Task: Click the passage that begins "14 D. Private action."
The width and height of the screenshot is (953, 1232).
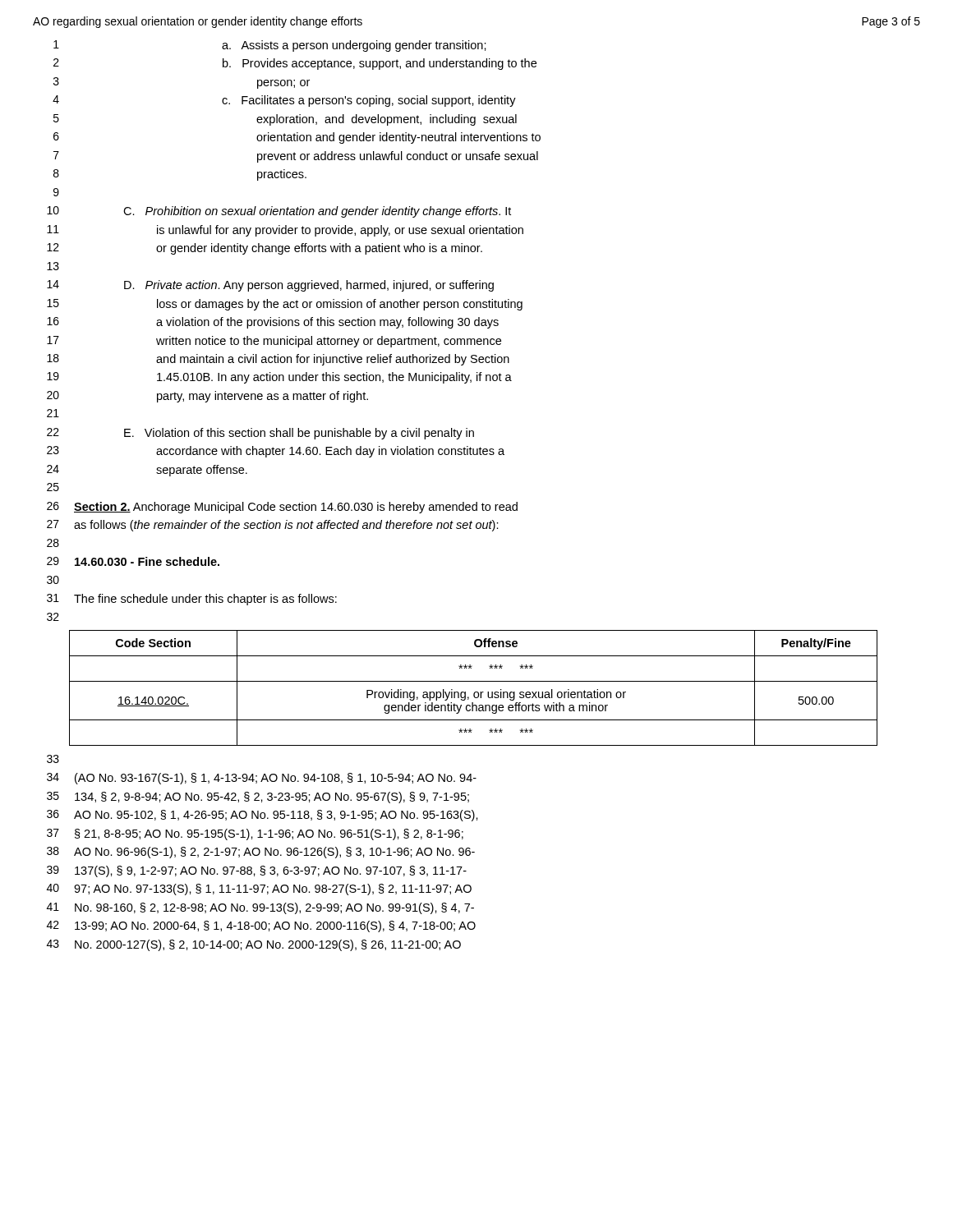Action: (476, 285)
